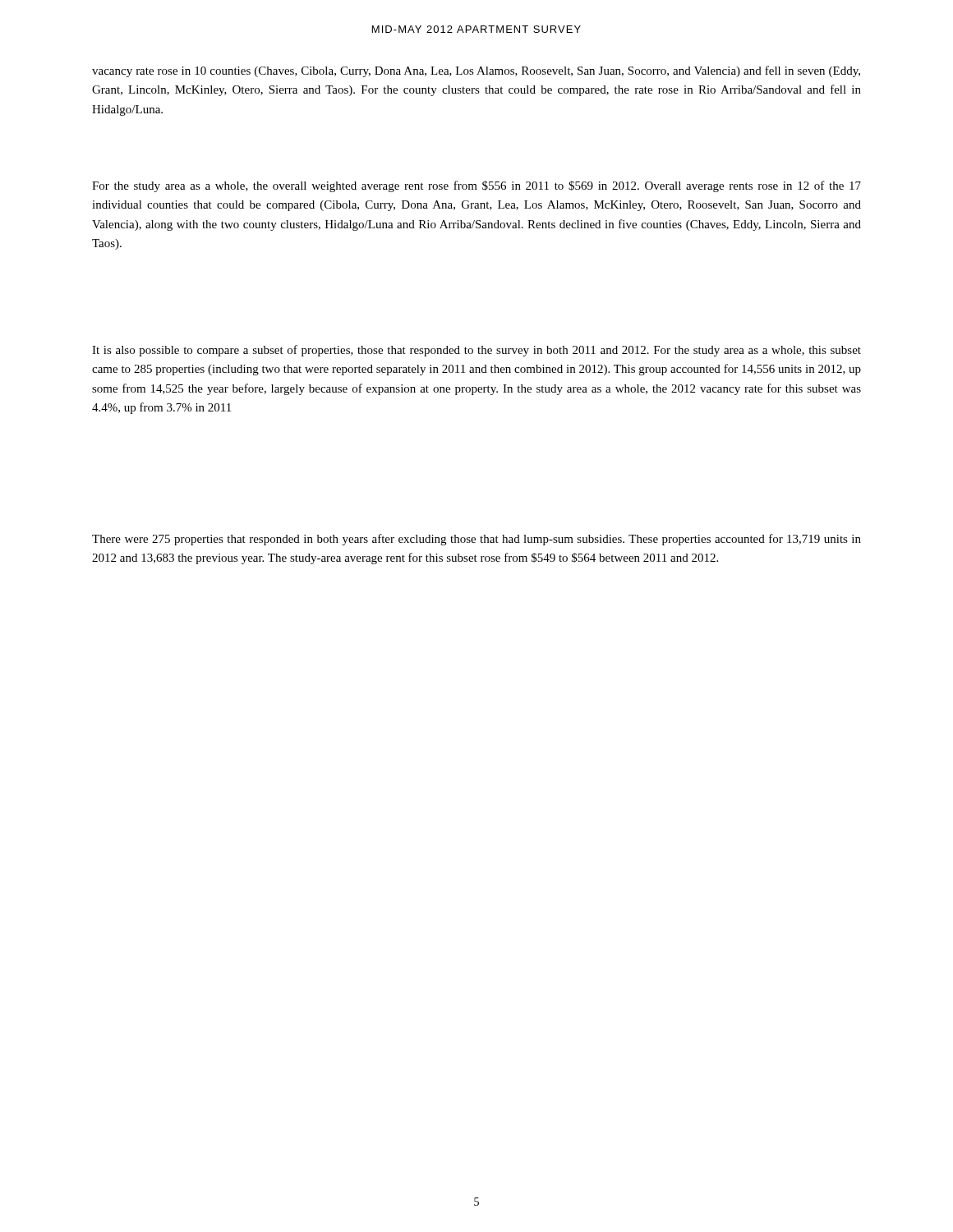Navigate to the text block starting "There were 275 properties that"
Viewport: 953px width, 1232px height.
[476, 548]
